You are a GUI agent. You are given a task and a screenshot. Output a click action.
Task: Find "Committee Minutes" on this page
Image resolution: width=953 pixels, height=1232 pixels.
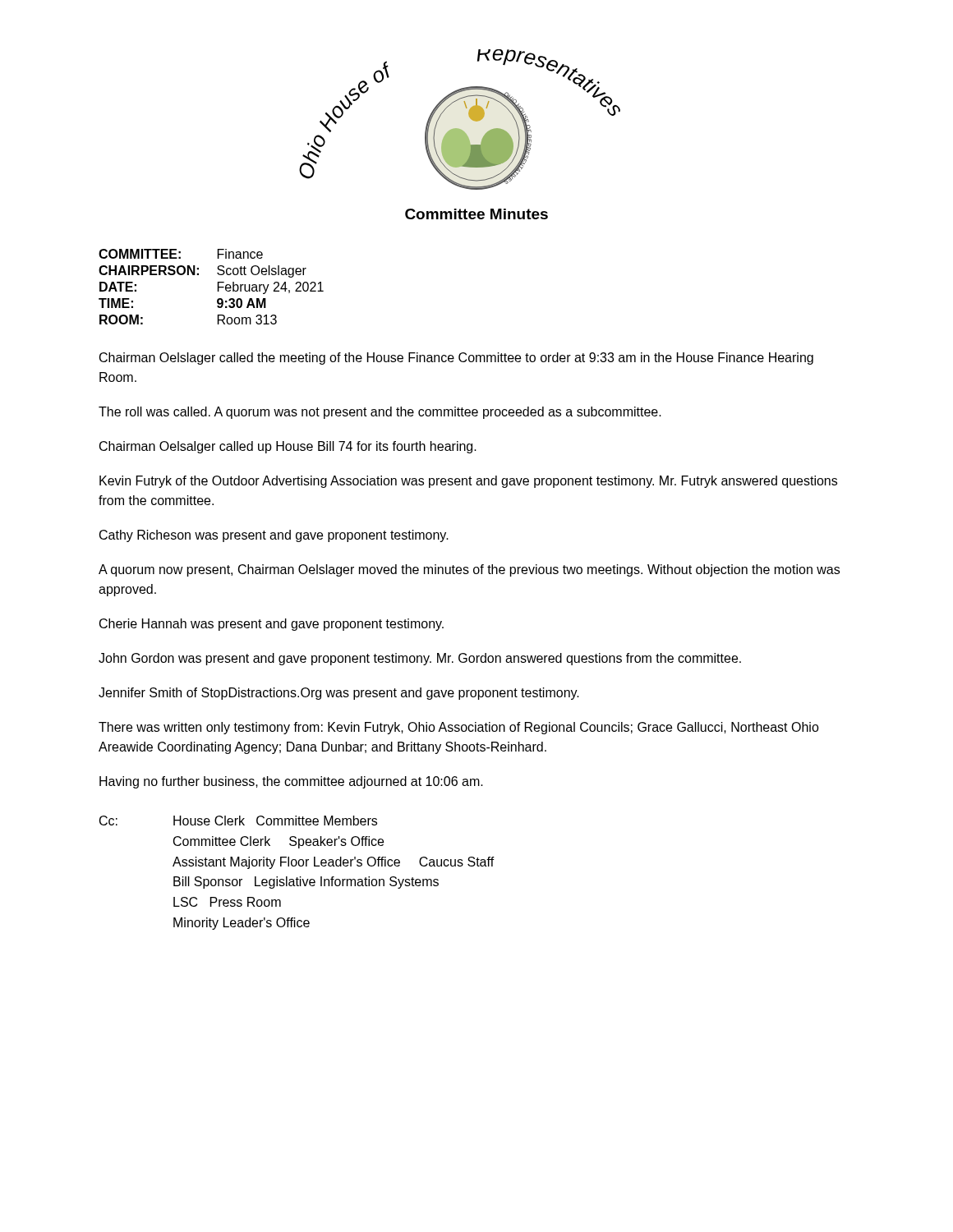click(476, 214)
